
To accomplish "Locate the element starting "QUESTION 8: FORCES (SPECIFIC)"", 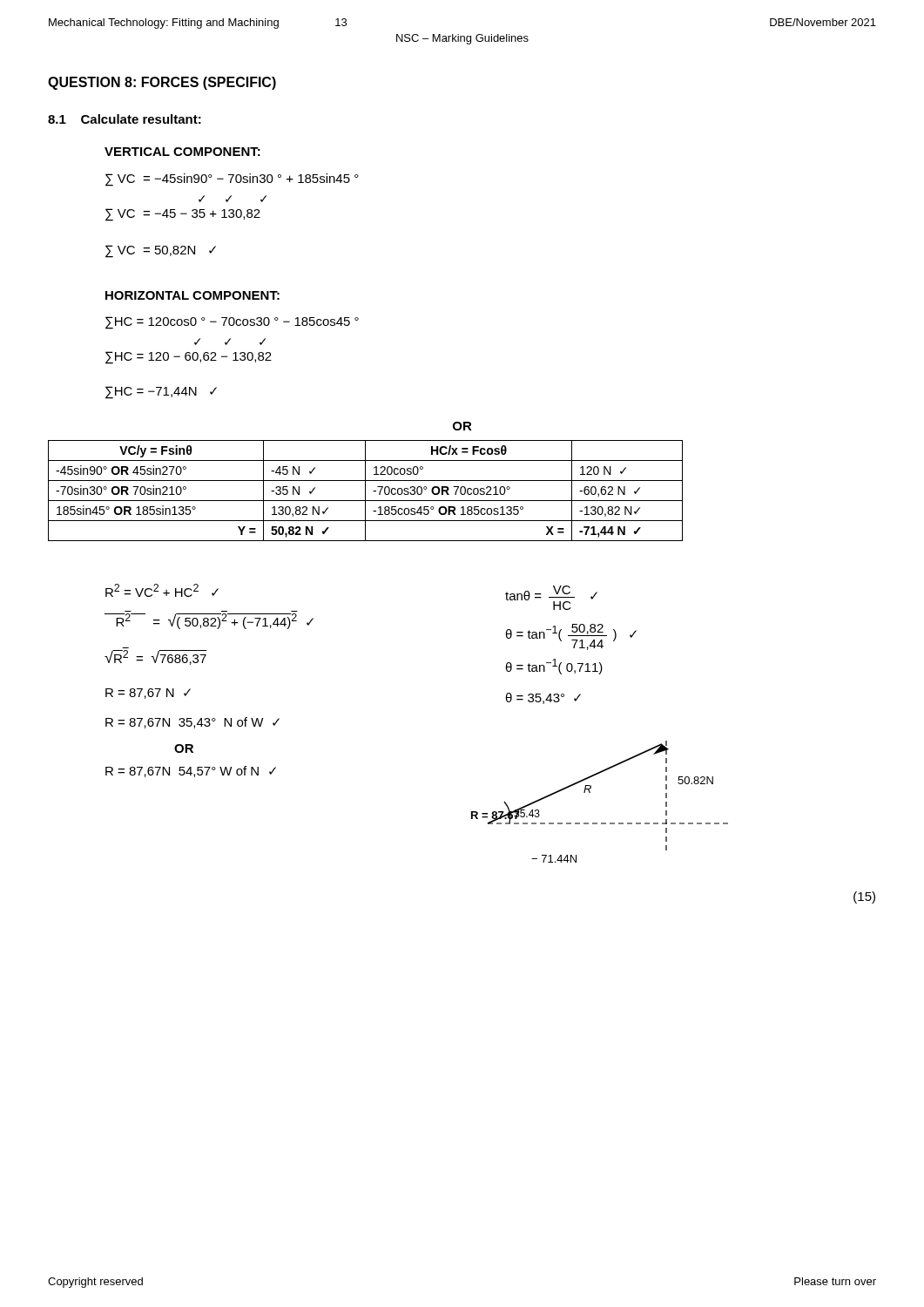I will 162,82.
